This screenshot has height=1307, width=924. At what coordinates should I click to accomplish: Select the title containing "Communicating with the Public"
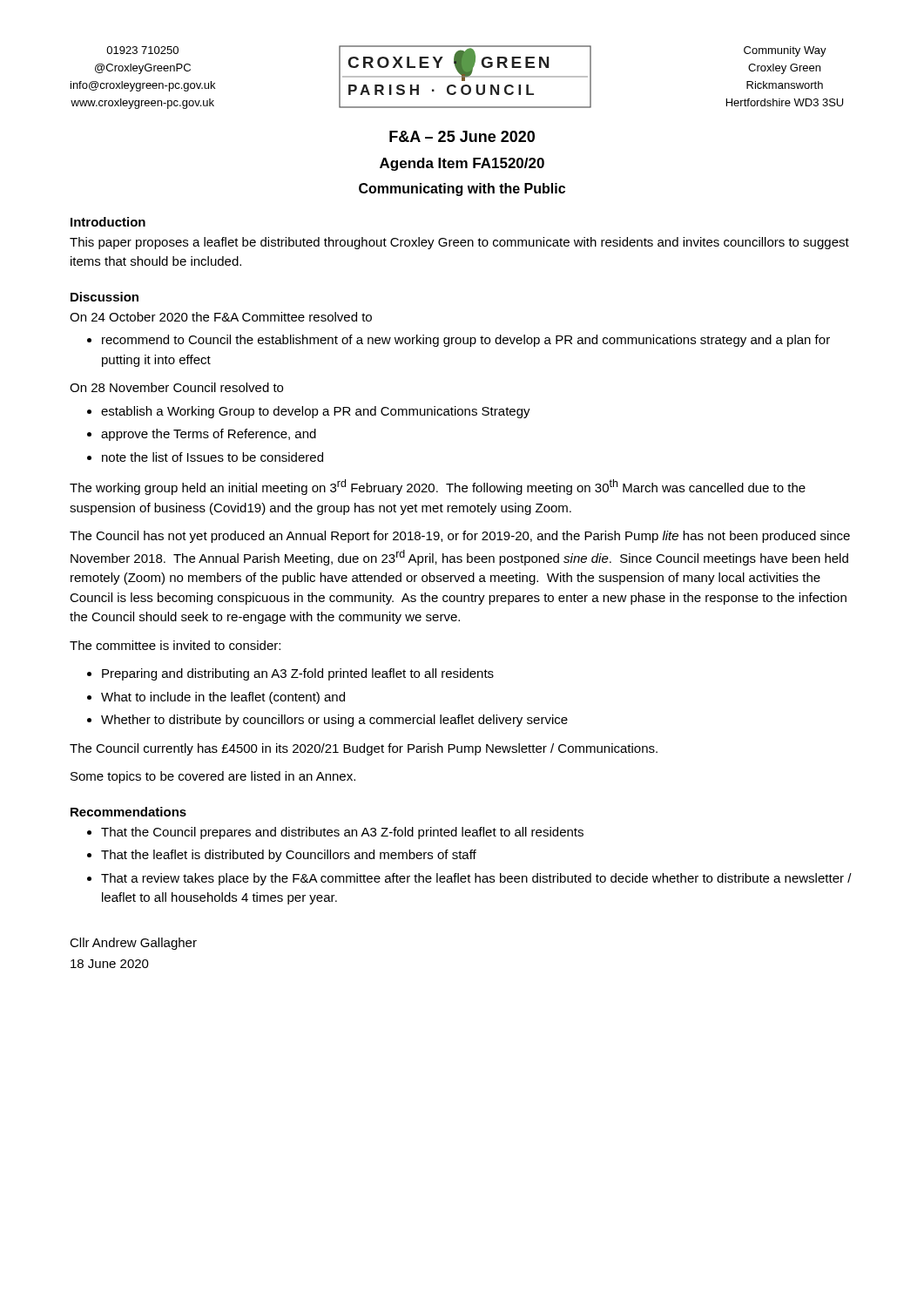[x=462, y=189]
